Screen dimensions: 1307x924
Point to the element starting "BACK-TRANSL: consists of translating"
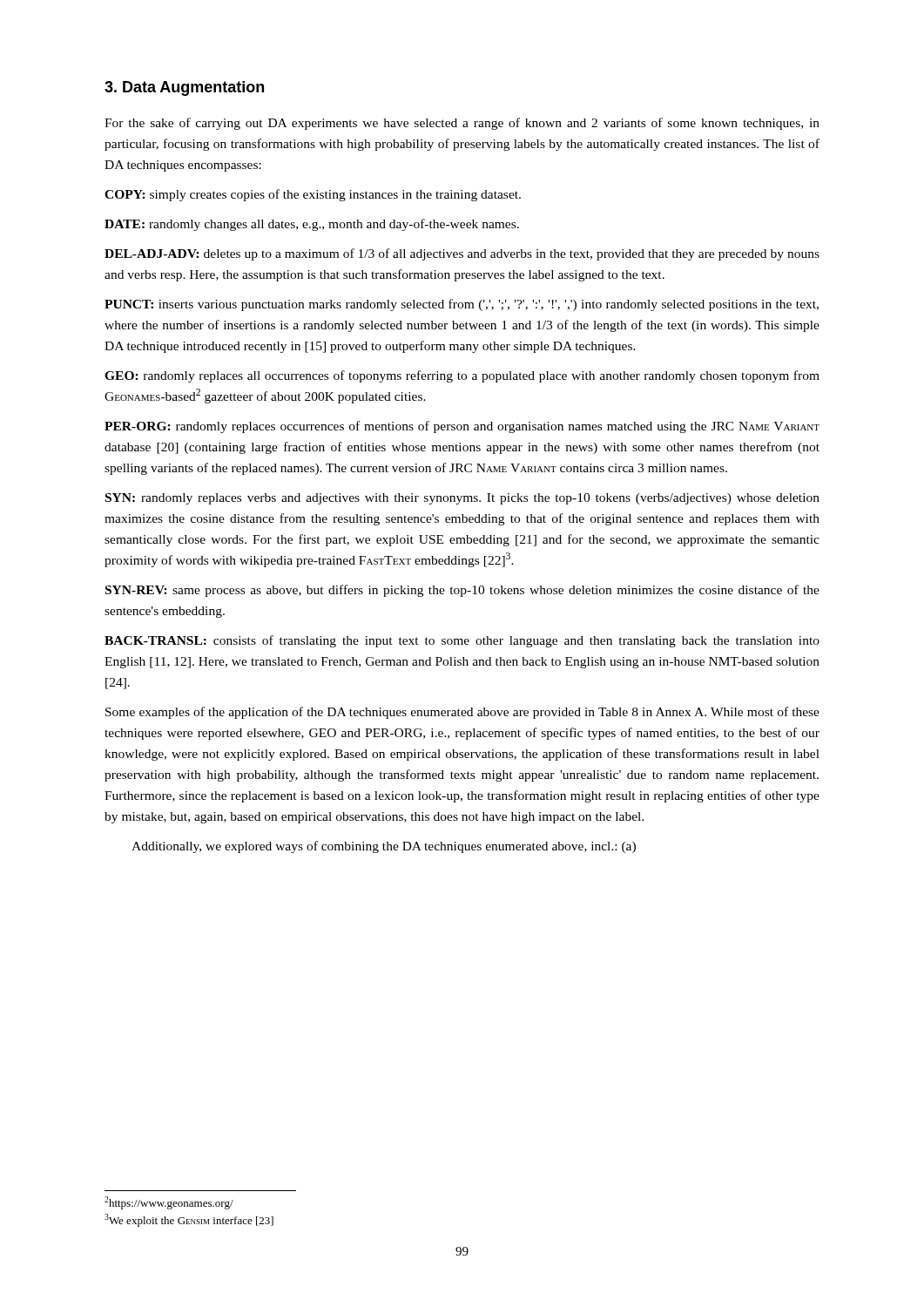462,662
